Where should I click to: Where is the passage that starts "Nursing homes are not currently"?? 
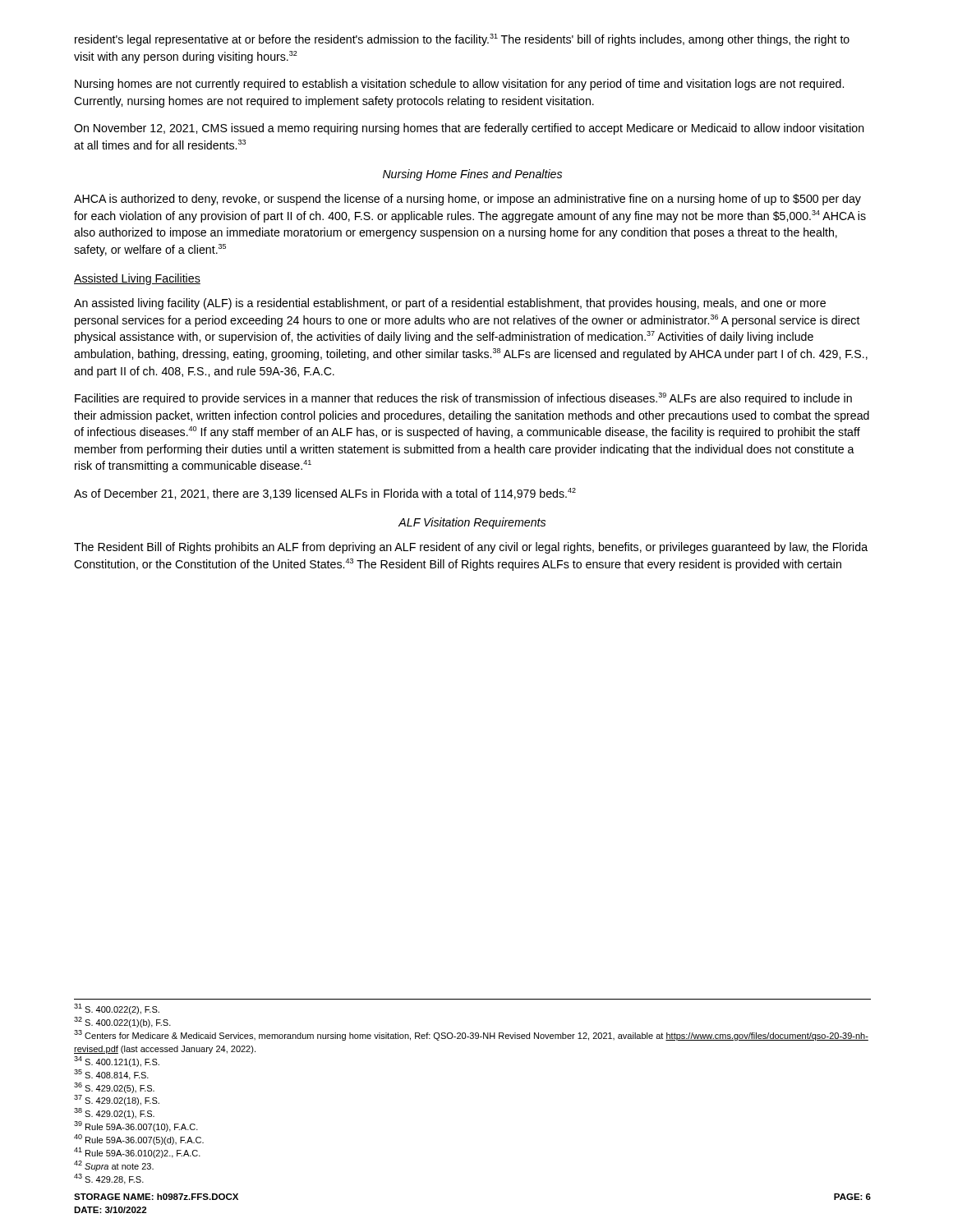[459, 92]
